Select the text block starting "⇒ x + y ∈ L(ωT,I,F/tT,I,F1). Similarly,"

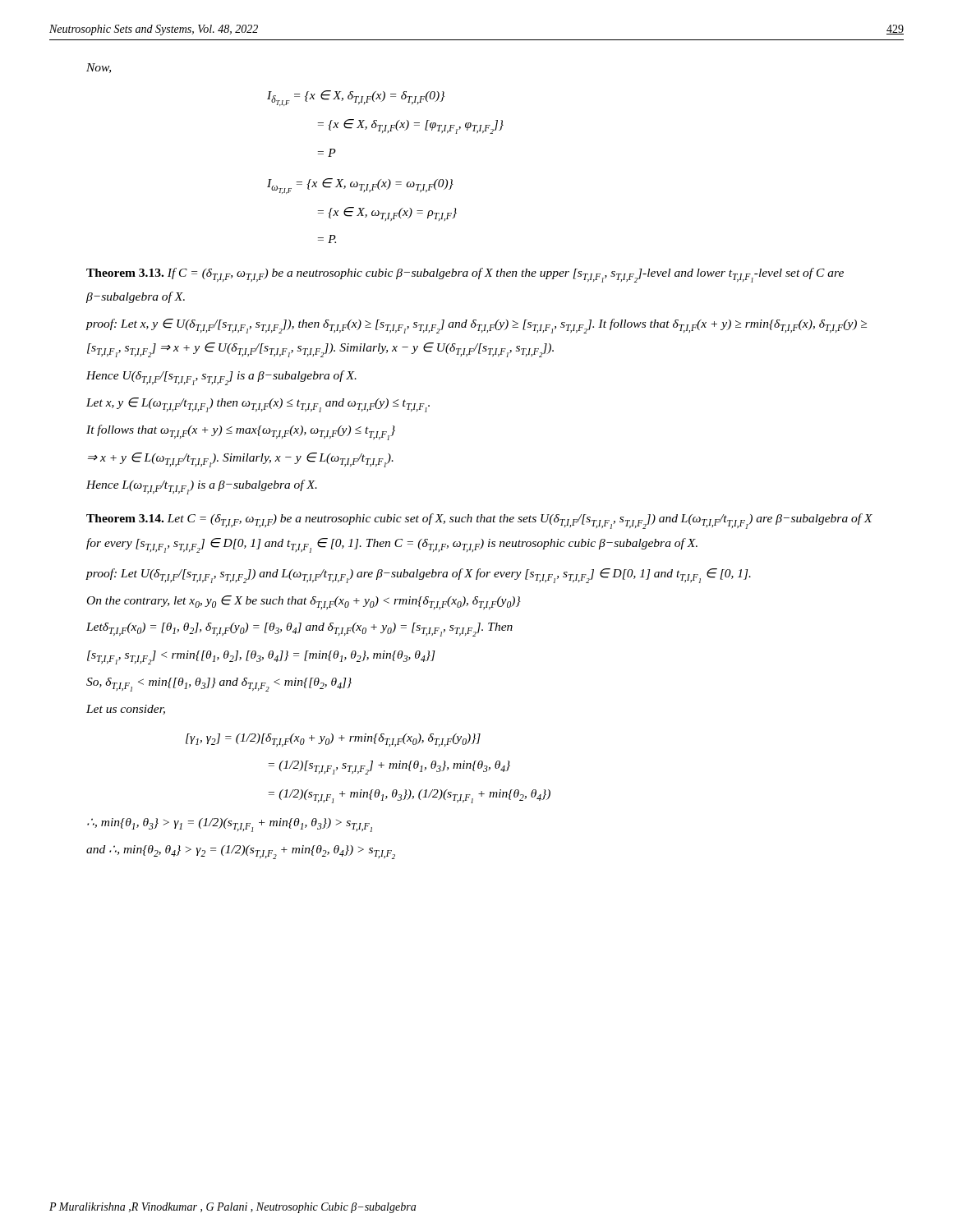pyautogui.click(x=240, y=460)
